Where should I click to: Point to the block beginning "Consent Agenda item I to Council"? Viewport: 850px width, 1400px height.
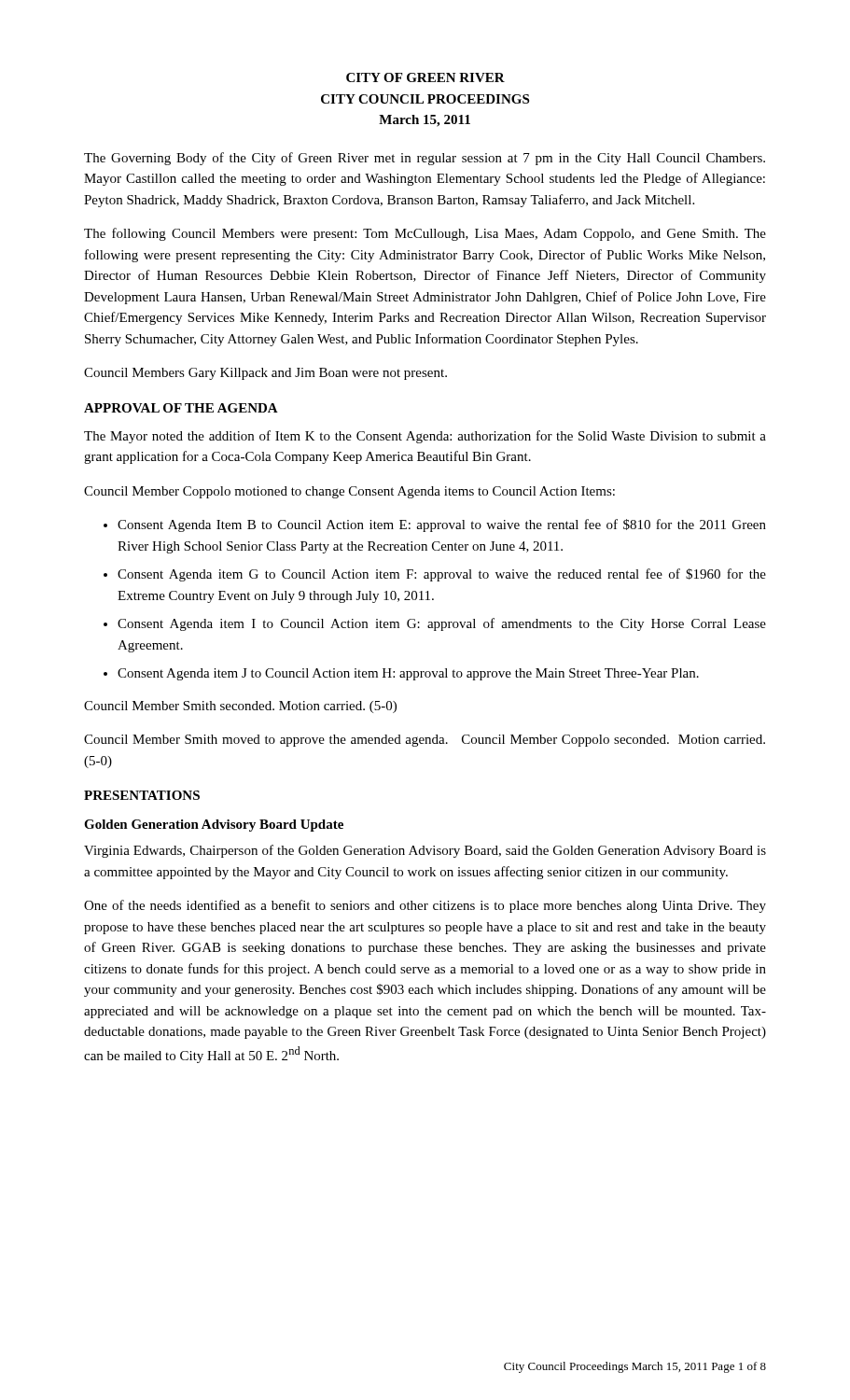[x=442, y=634]
